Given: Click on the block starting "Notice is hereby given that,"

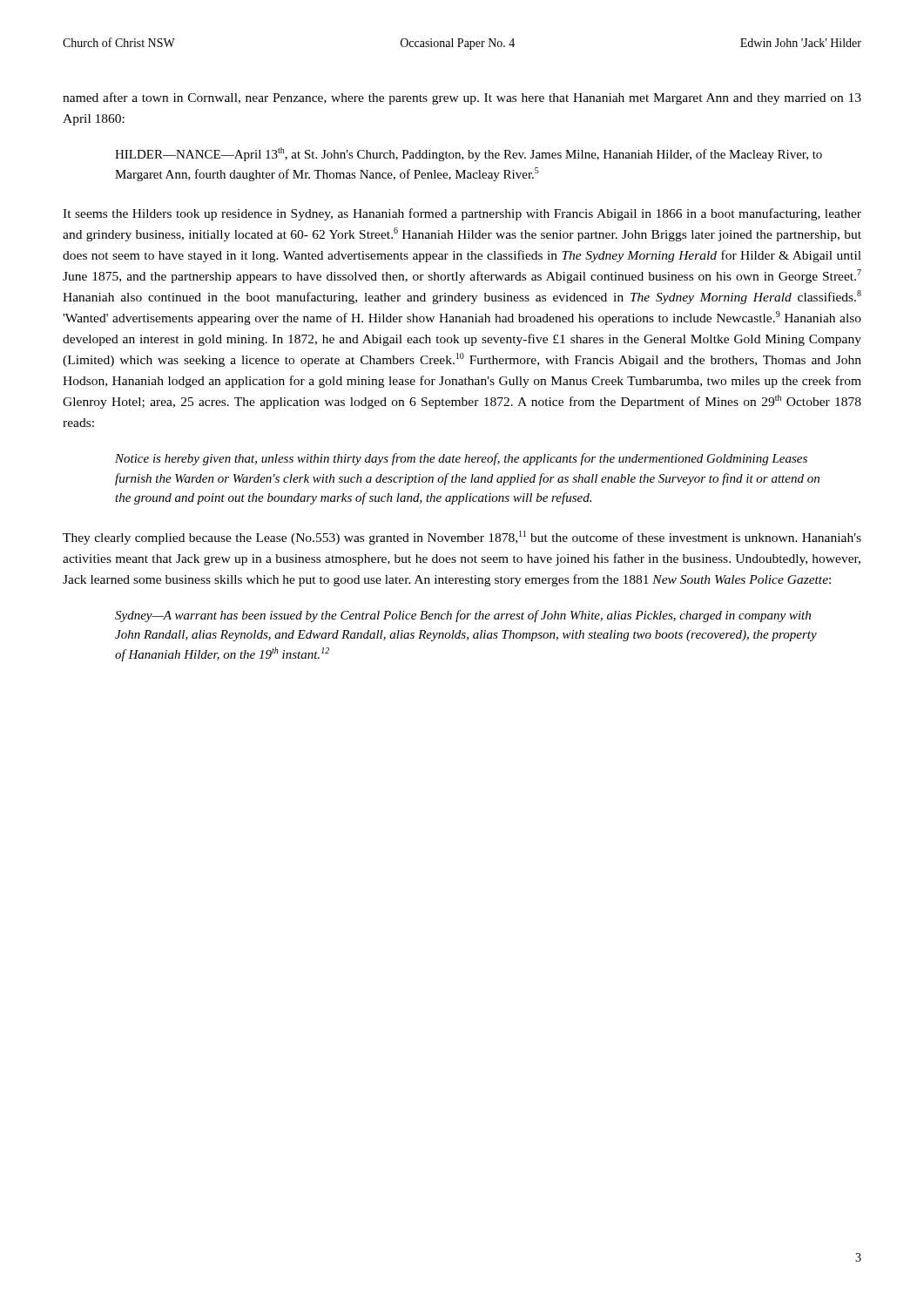Looking at the screenshot, I should click(x=467, y=478).
